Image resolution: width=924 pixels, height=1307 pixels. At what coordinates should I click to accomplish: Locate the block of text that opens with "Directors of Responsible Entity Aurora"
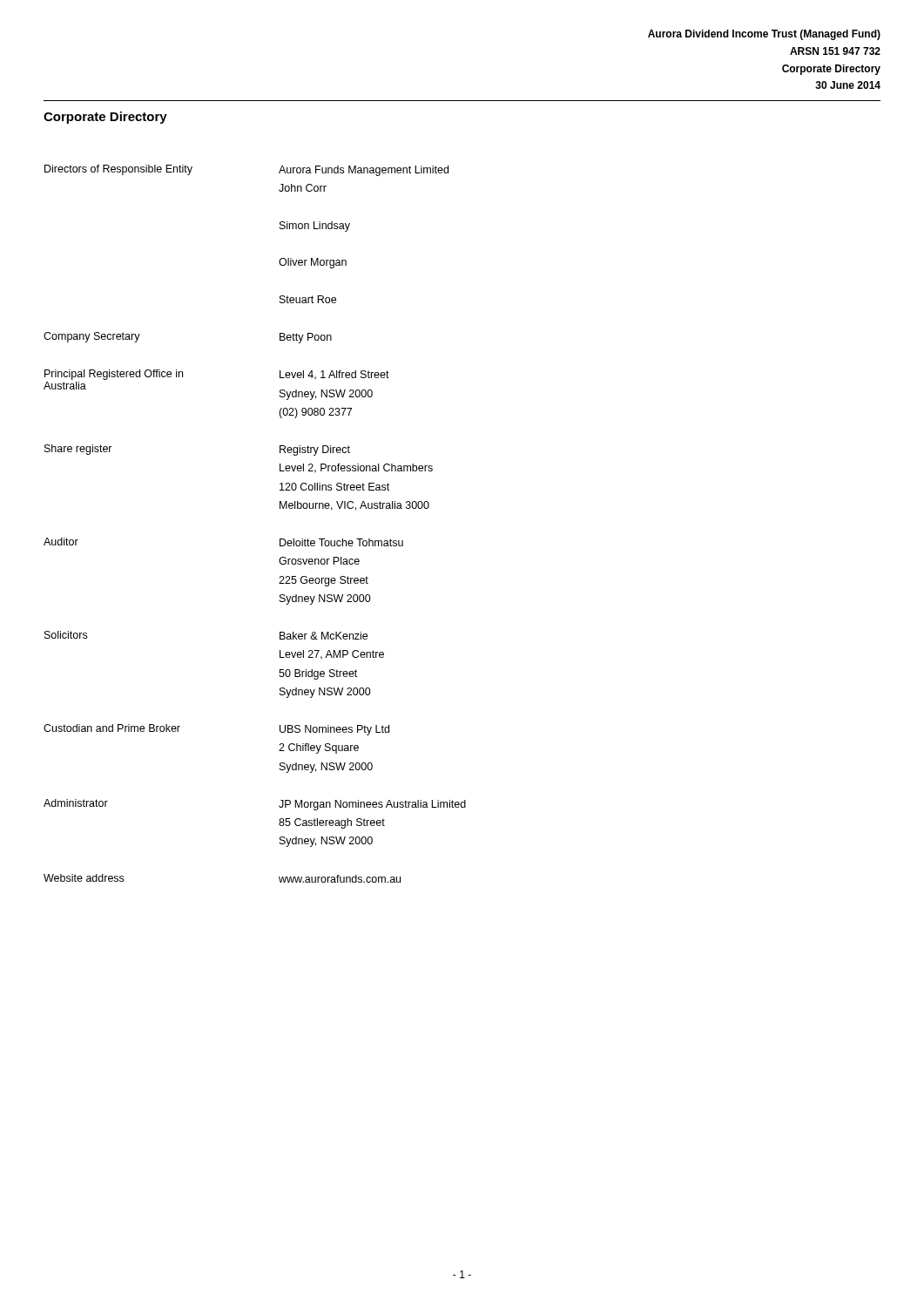pos(115,169)
